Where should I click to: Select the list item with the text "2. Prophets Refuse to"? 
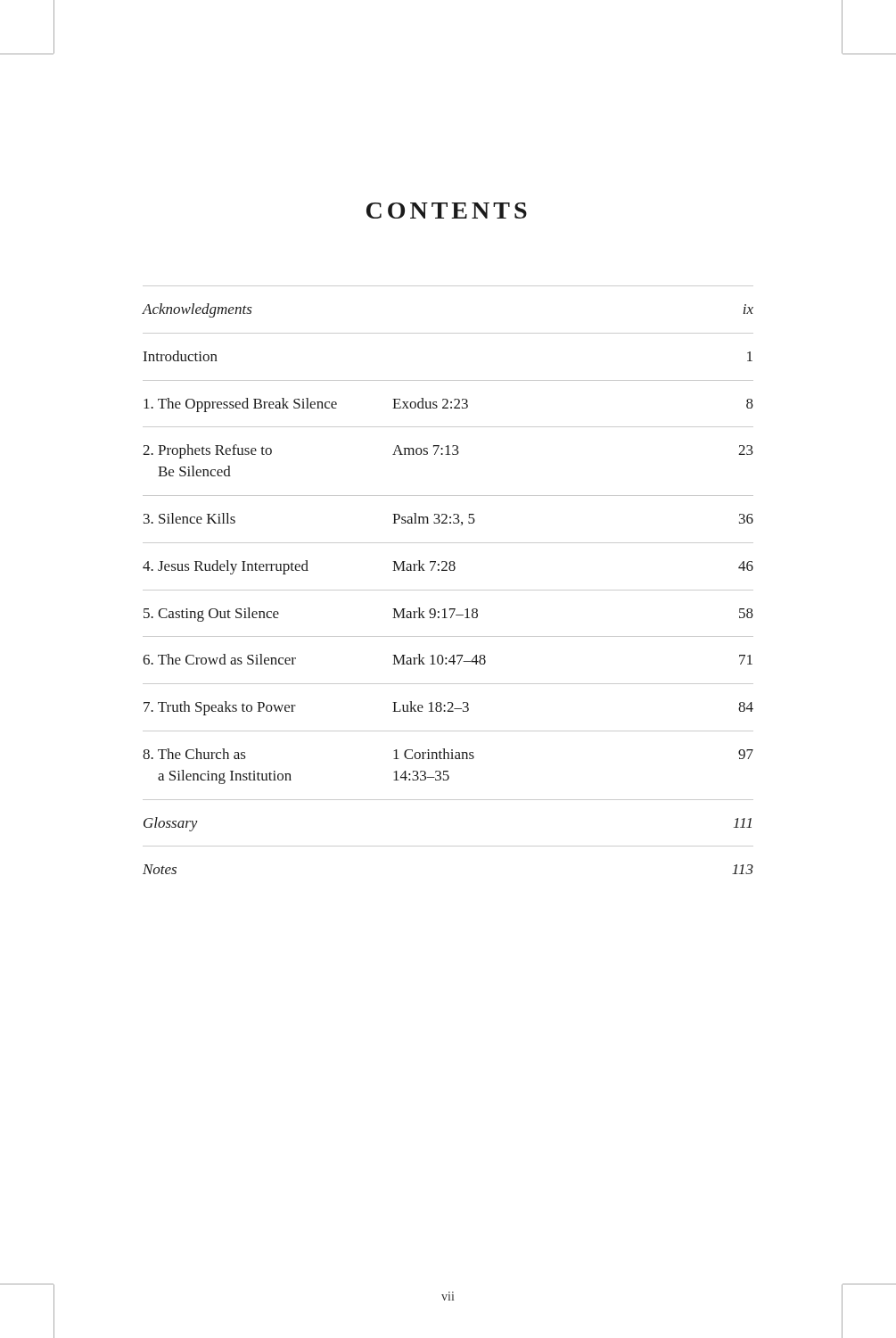[448, 461]
